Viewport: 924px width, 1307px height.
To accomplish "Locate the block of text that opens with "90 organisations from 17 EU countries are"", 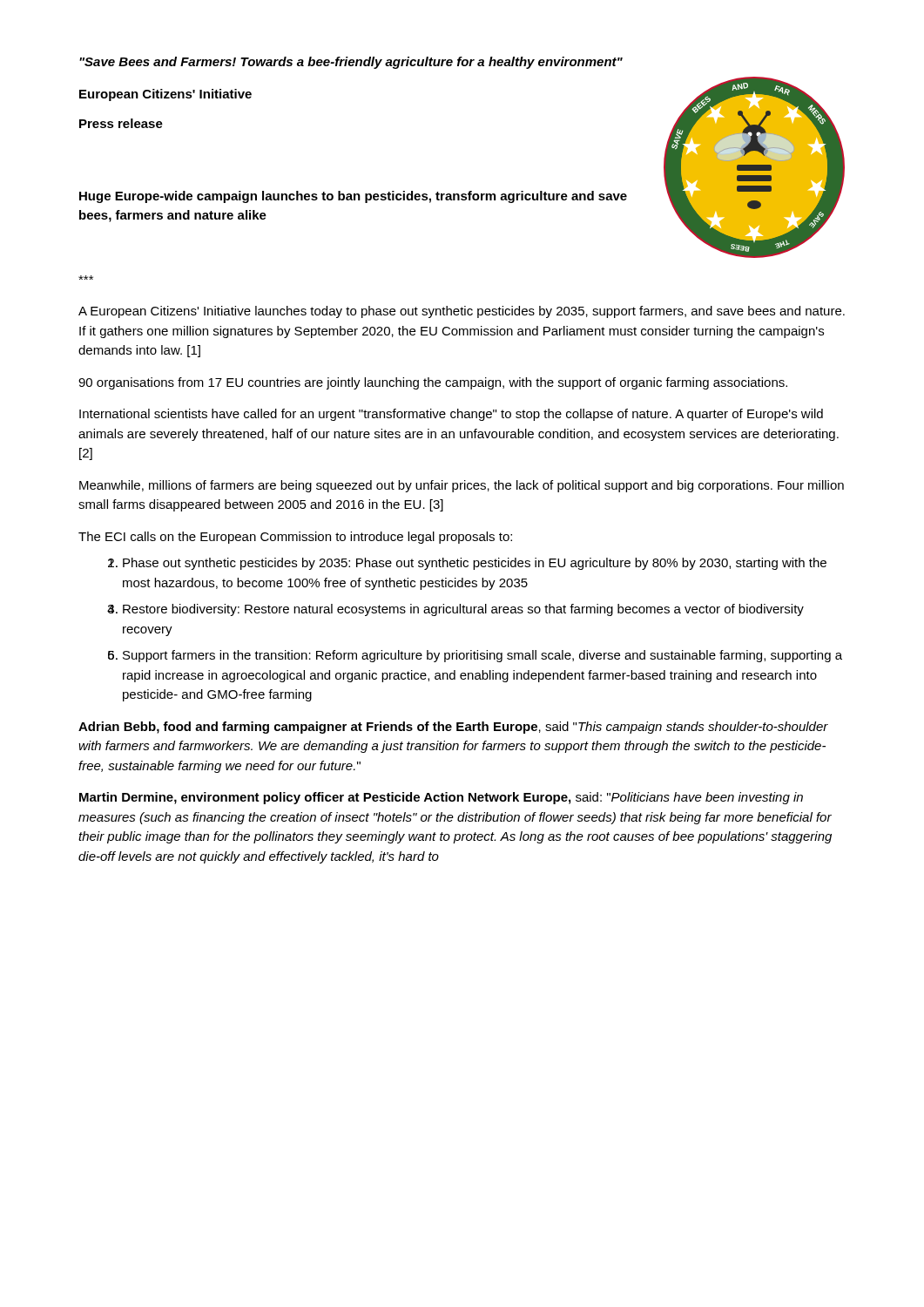I will pos(462,382).
